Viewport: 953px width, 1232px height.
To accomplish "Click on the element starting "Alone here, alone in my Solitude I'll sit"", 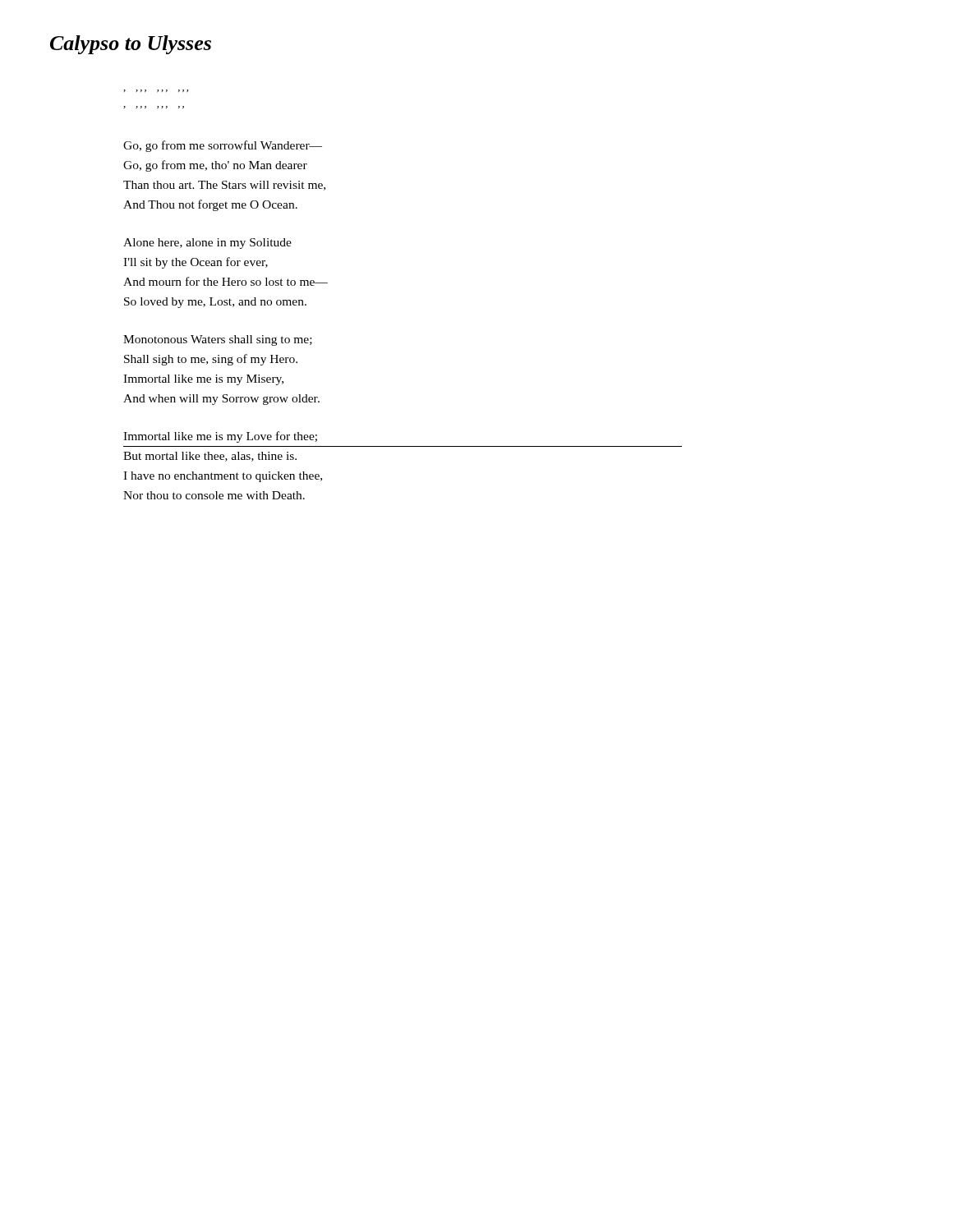I will [207, 244].
